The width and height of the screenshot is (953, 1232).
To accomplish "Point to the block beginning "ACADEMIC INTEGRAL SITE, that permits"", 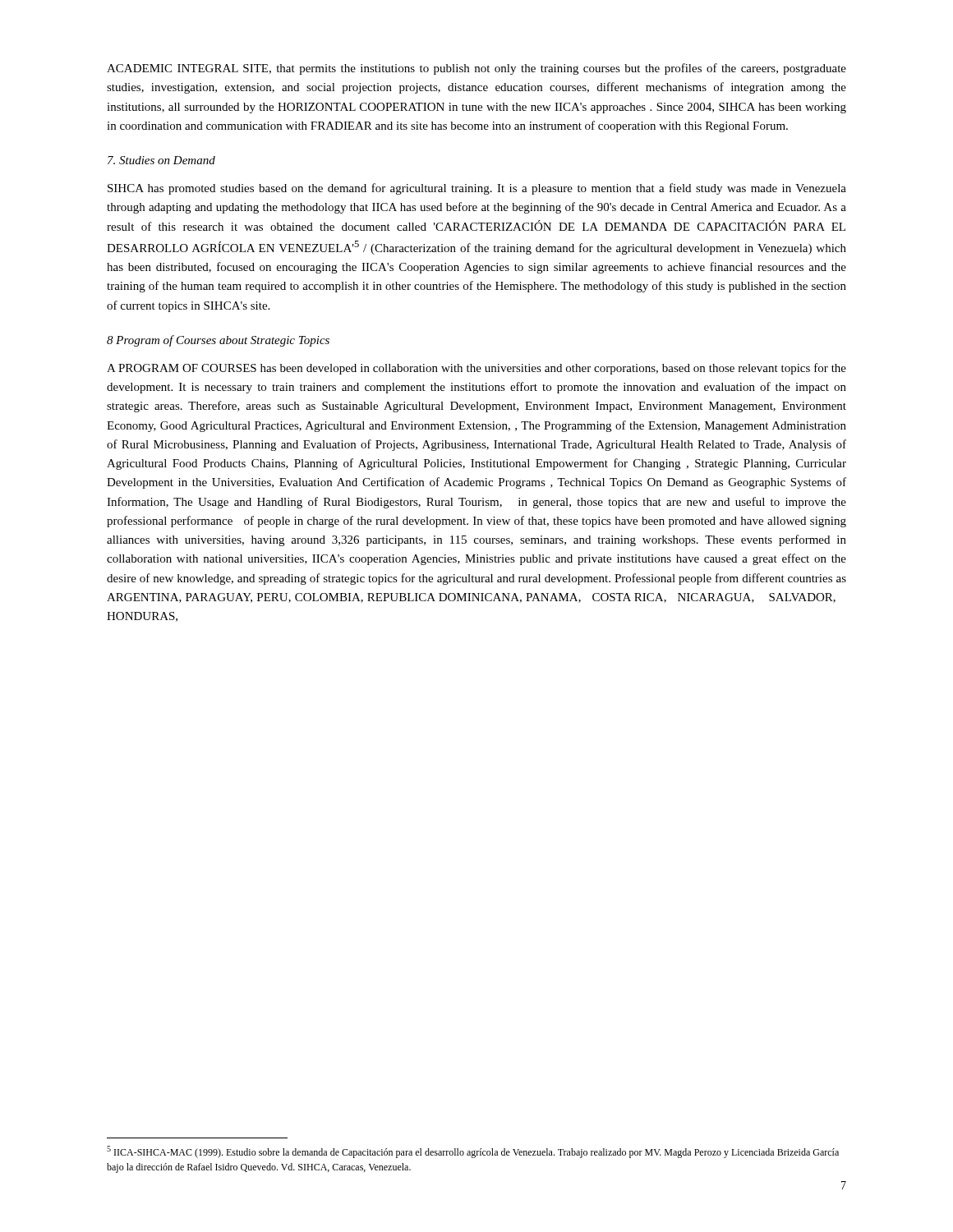I will tap(476, 97).
